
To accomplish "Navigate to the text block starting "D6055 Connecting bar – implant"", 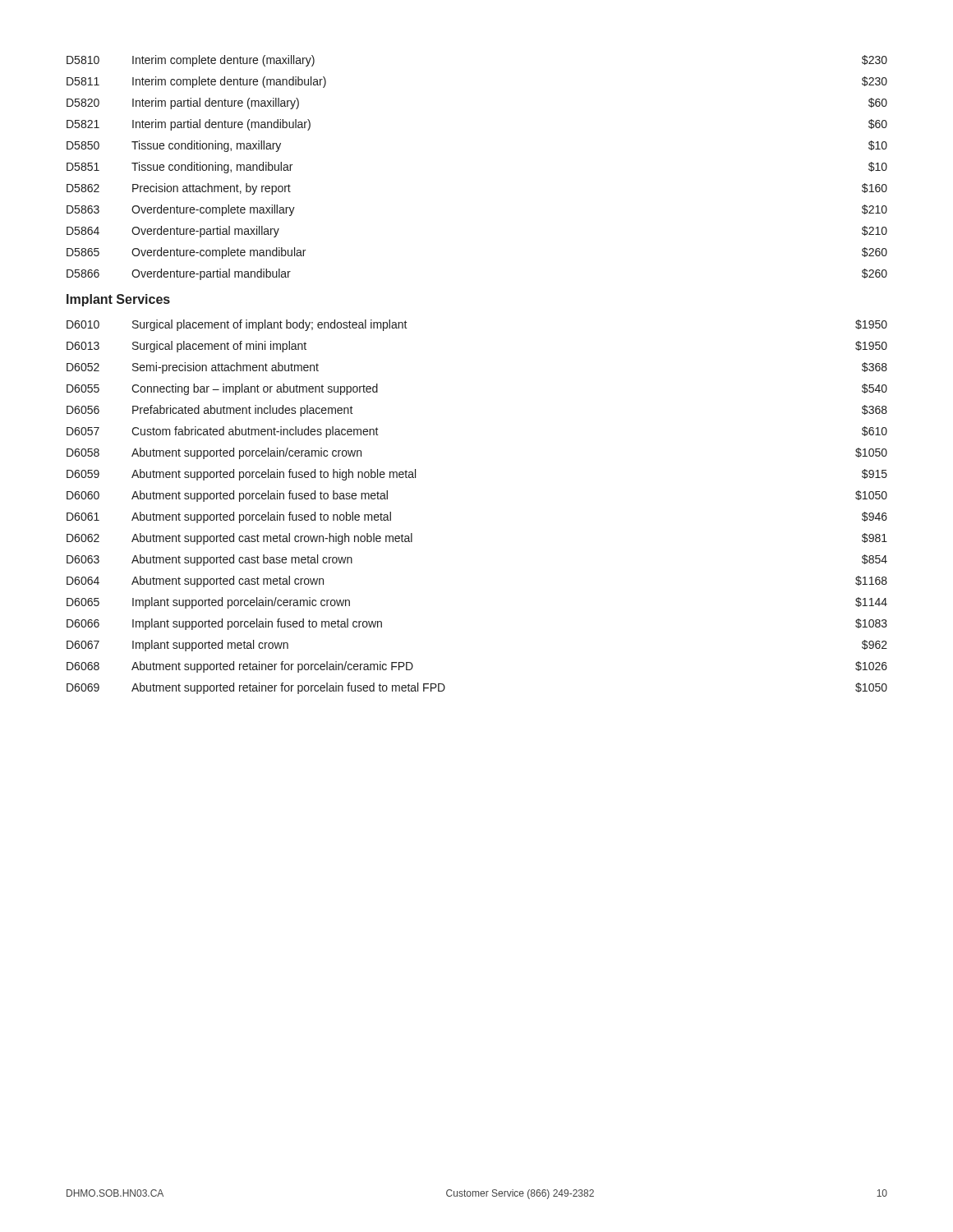I will click(82, 389).
